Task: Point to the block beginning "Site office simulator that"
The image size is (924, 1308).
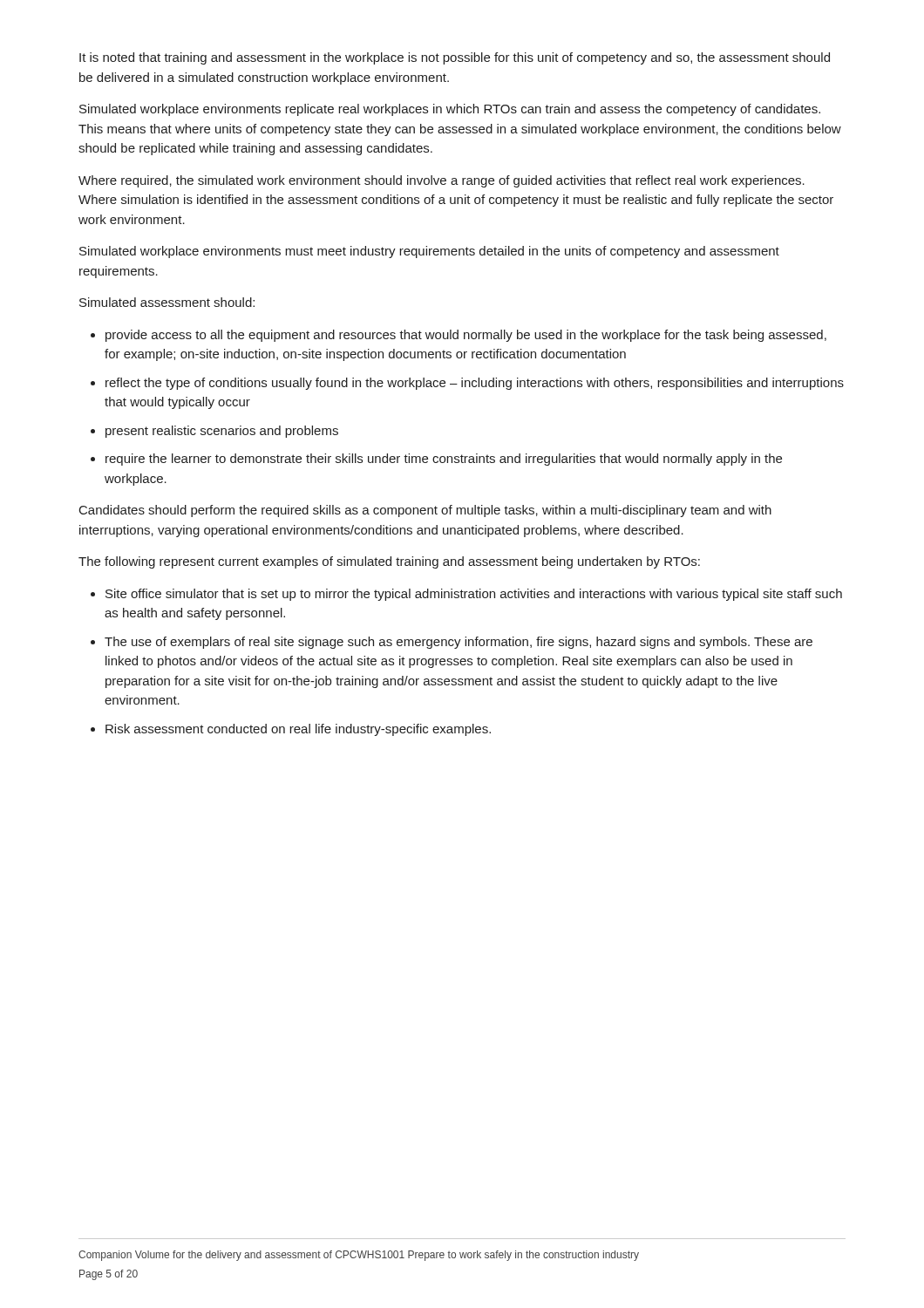Action: (x=475, y=603)
